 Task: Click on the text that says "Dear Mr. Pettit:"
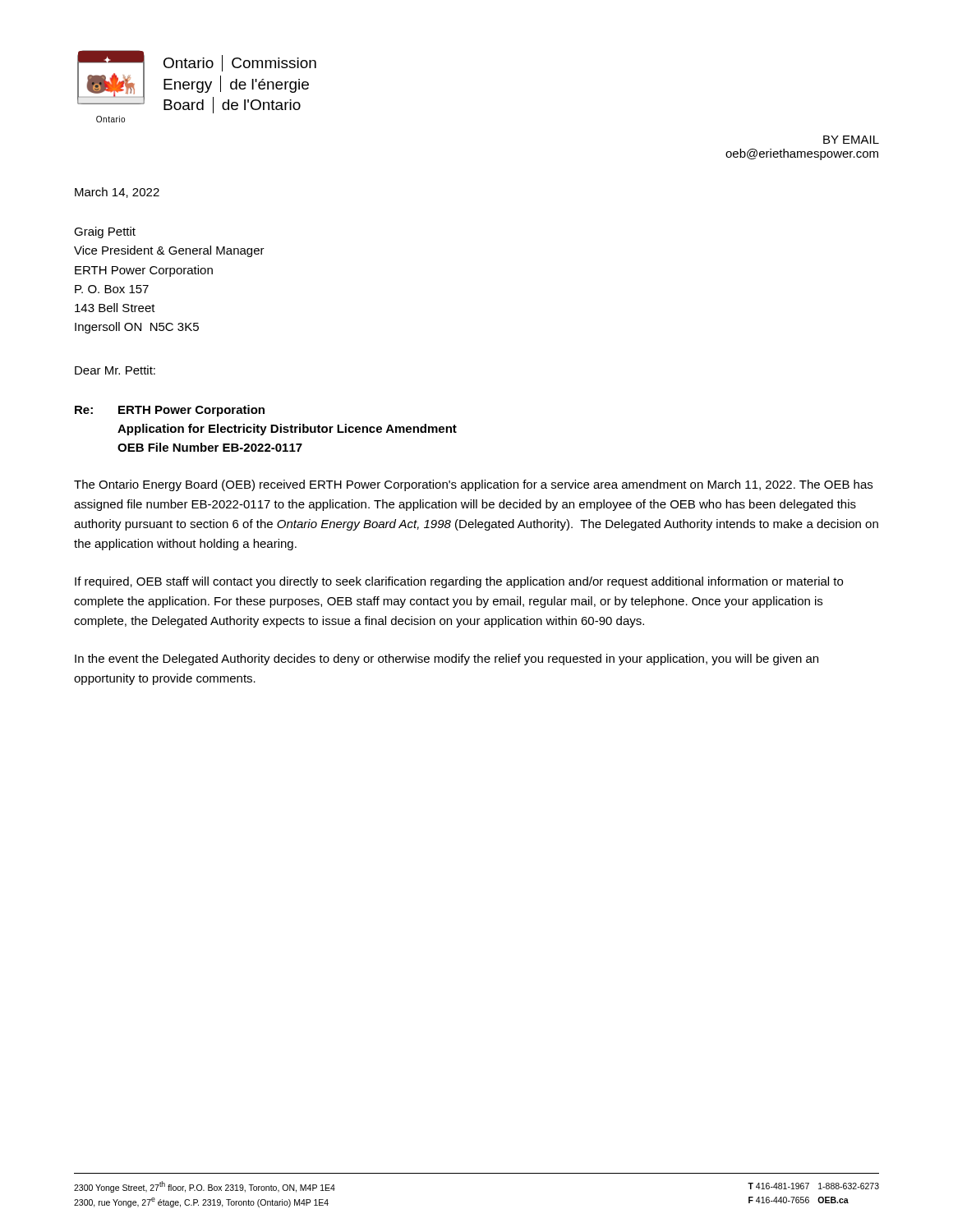click(x=115, y=370)
